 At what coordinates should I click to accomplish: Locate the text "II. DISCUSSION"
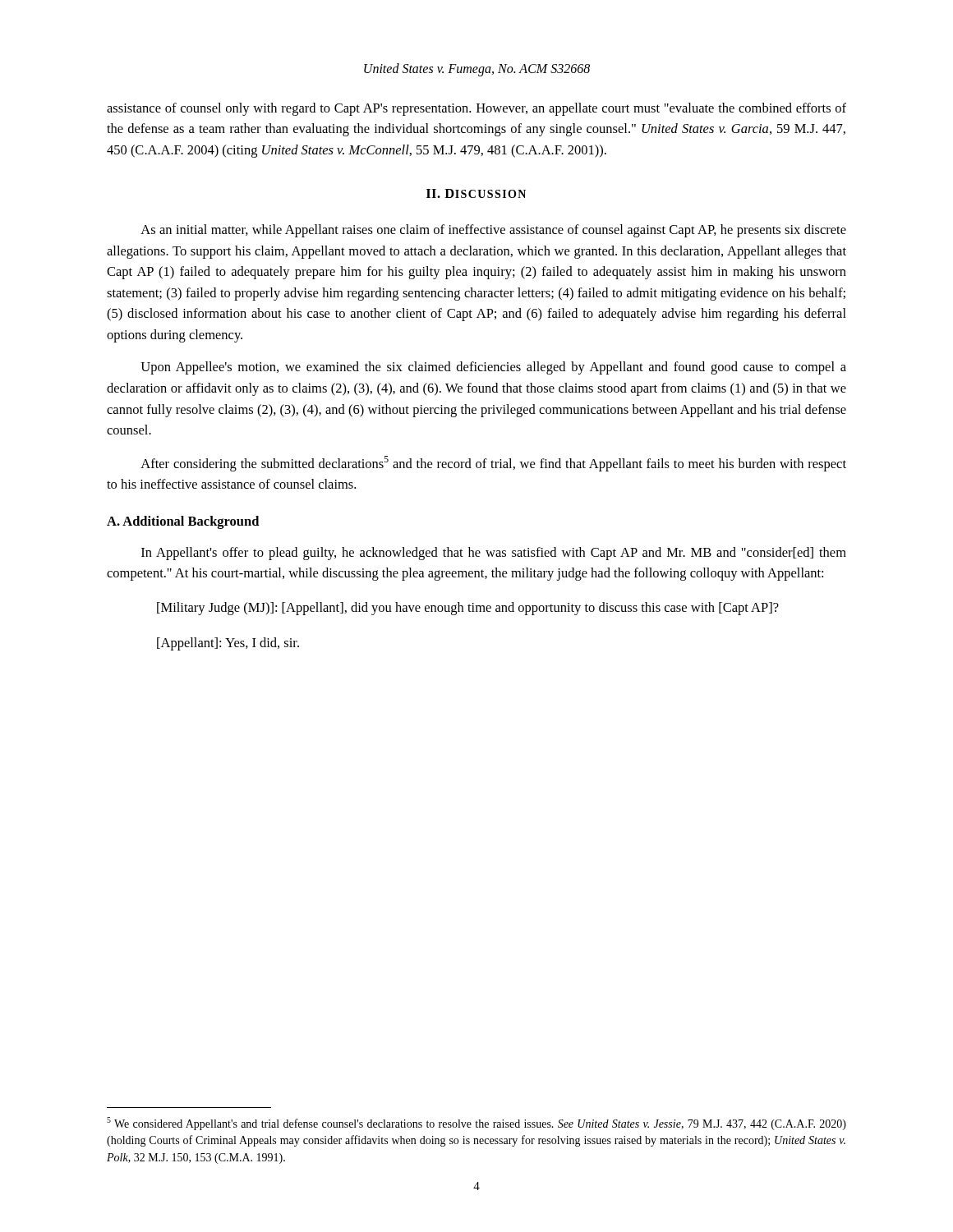[476, 194]
